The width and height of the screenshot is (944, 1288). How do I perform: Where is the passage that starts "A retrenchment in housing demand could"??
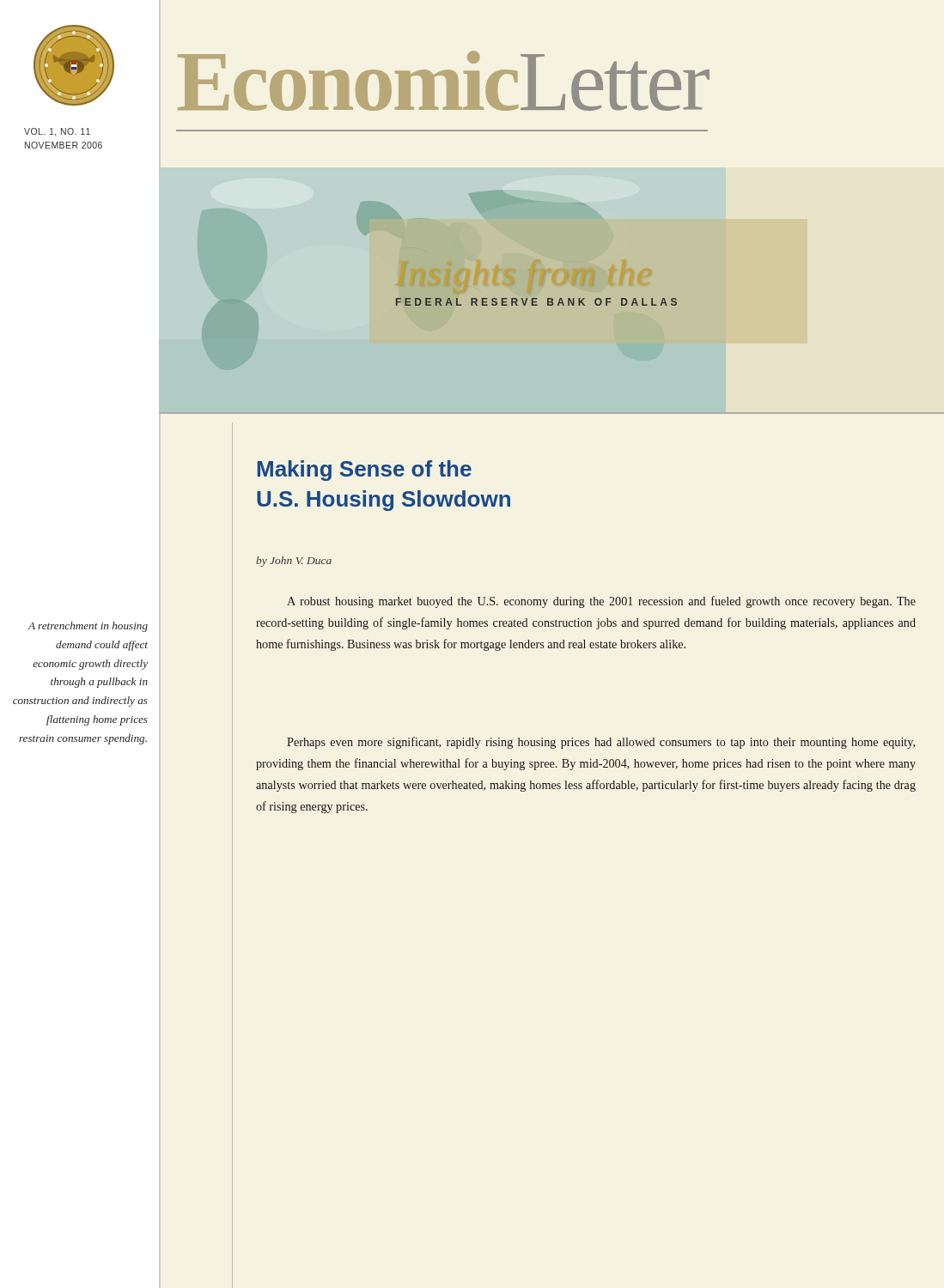point(80,682)
